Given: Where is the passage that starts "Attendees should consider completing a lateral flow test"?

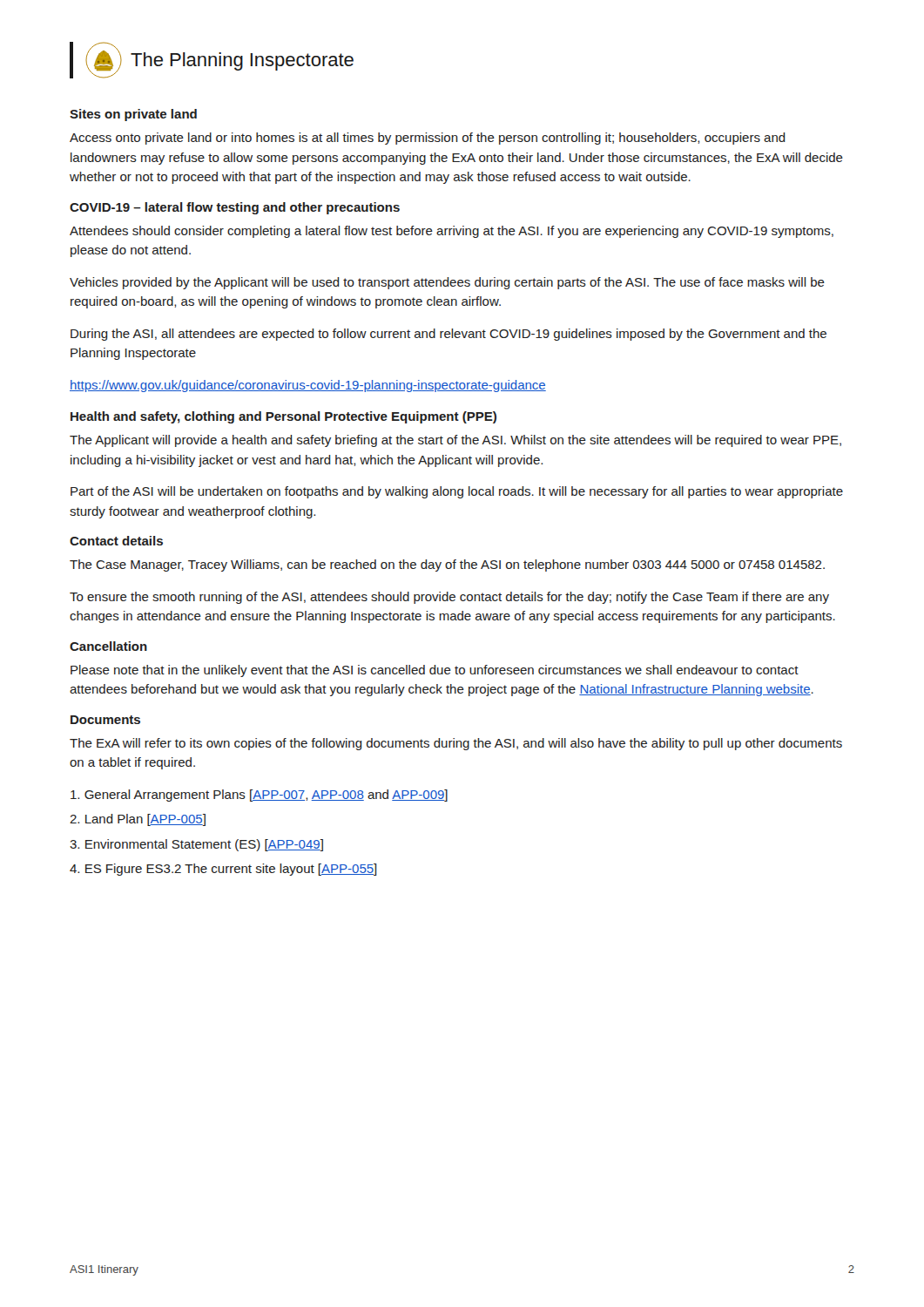Looking at the screenshot, I should (462, 240).
